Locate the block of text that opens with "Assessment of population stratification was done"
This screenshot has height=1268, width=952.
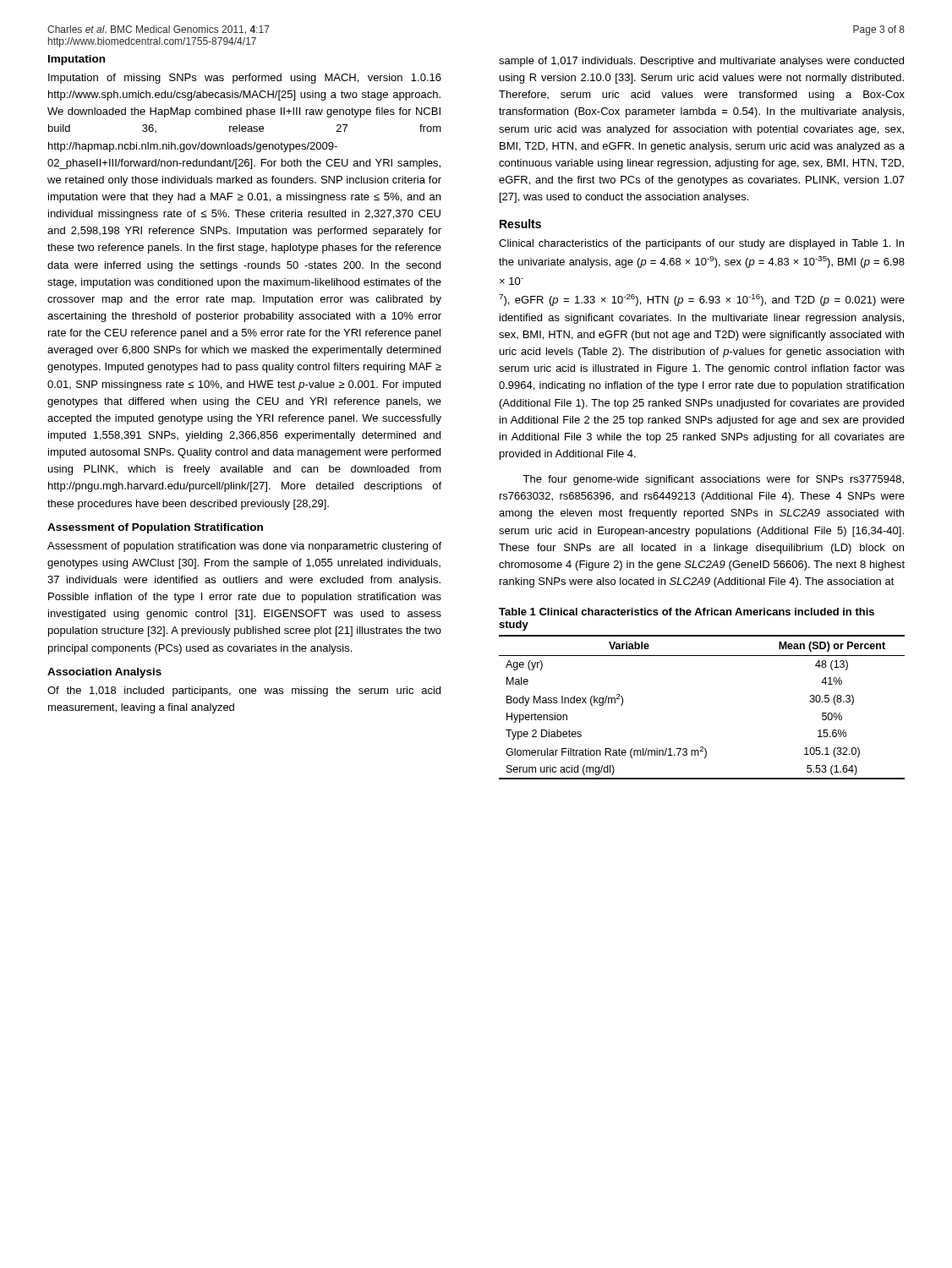pyautogui.click(x=244, y=596)
